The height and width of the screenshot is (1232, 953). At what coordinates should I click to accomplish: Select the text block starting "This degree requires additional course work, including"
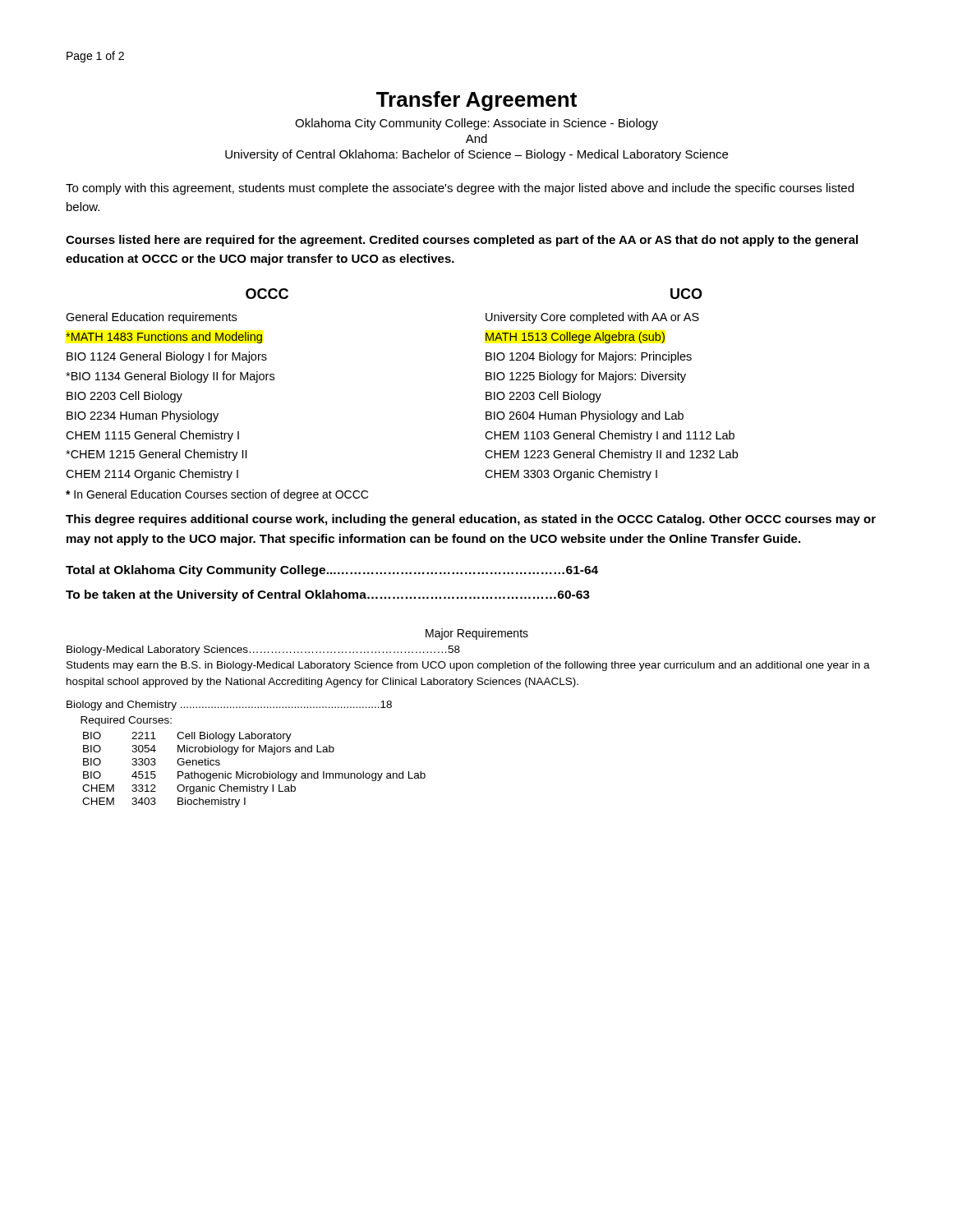471,528
